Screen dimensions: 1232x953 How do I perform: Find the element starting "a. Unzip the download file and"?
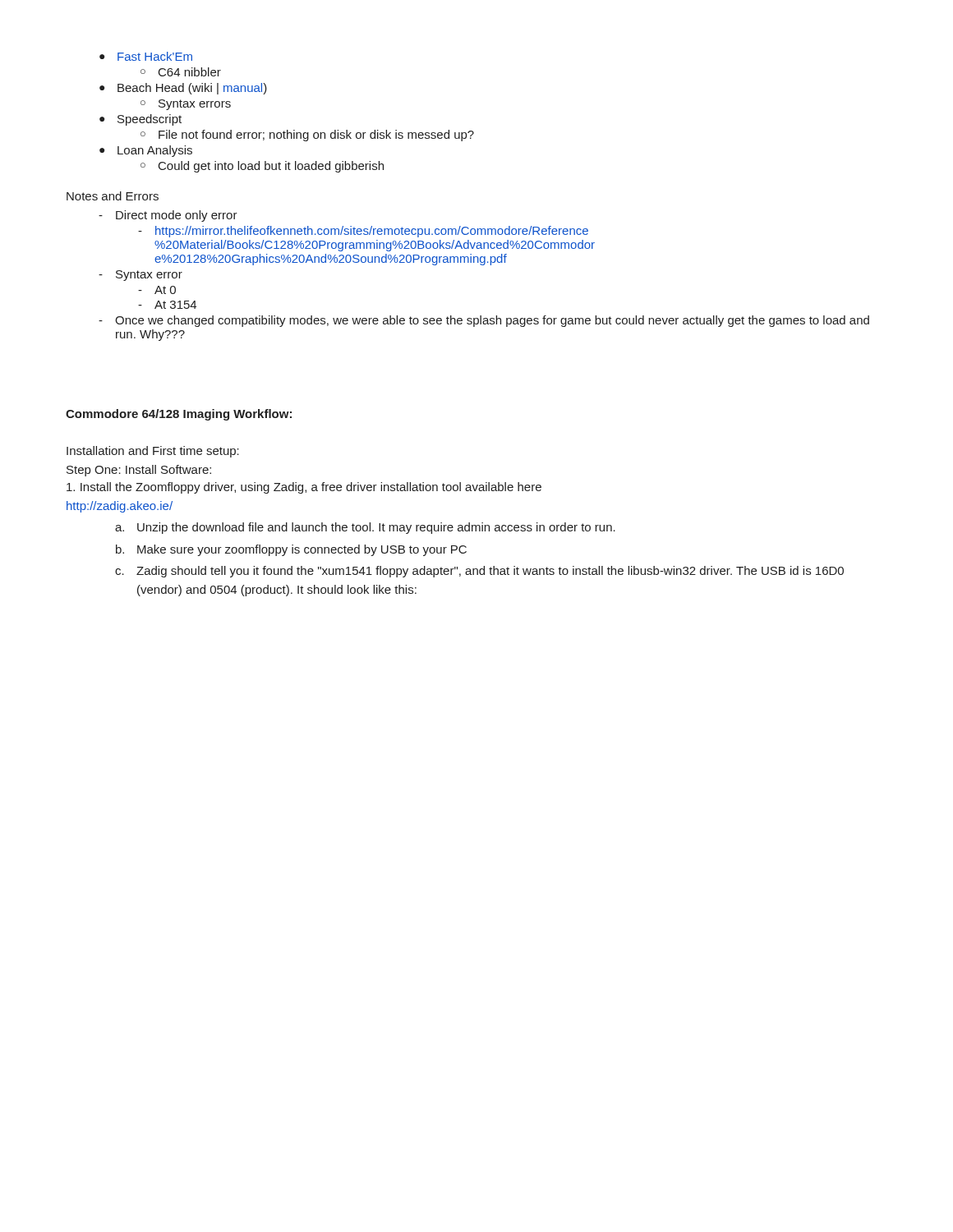[x=501, y=559]
